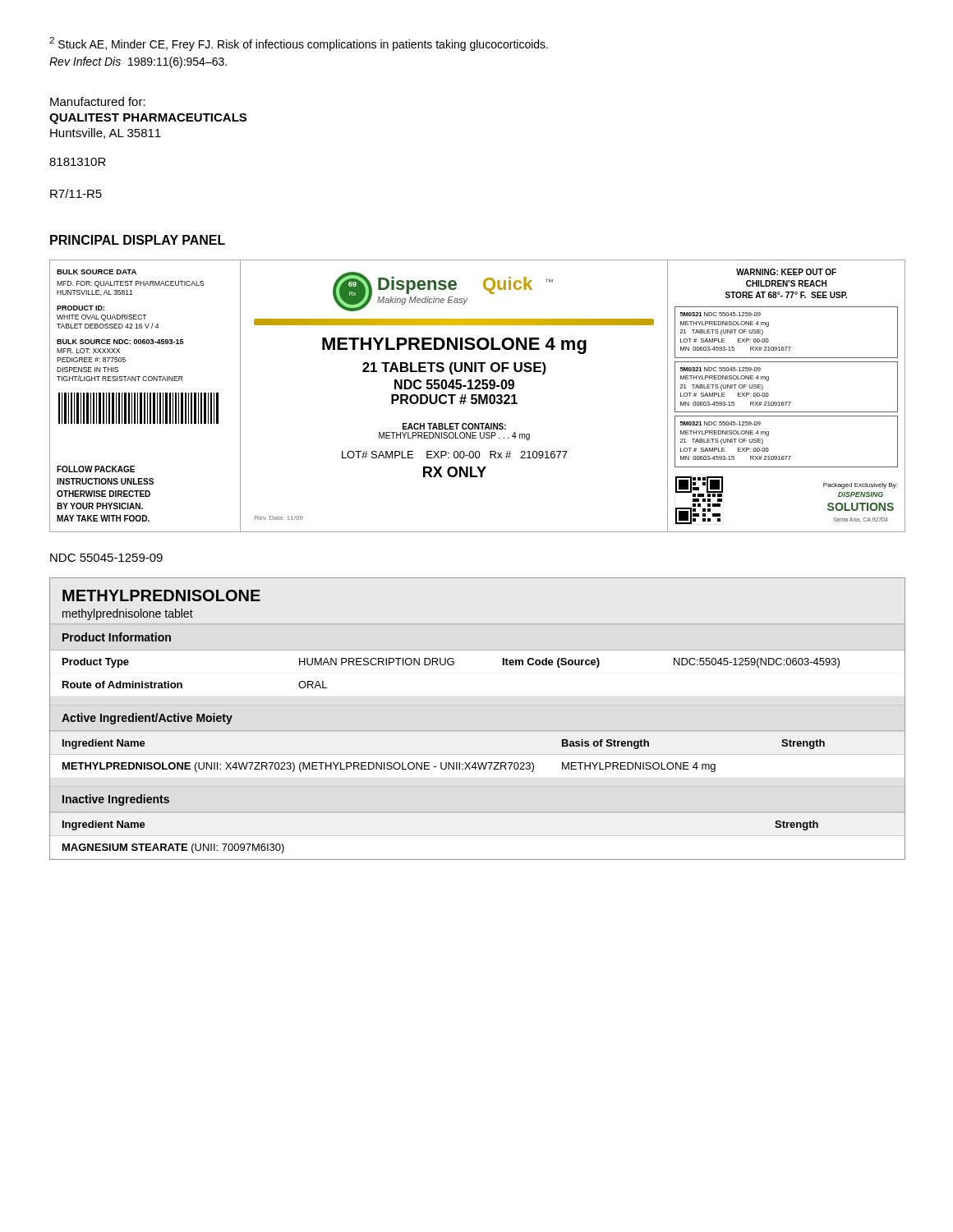Find the passage starting "PRINCIPAL DISPLAY PANEL"
Screen dimensions: 1232x953
137,240
